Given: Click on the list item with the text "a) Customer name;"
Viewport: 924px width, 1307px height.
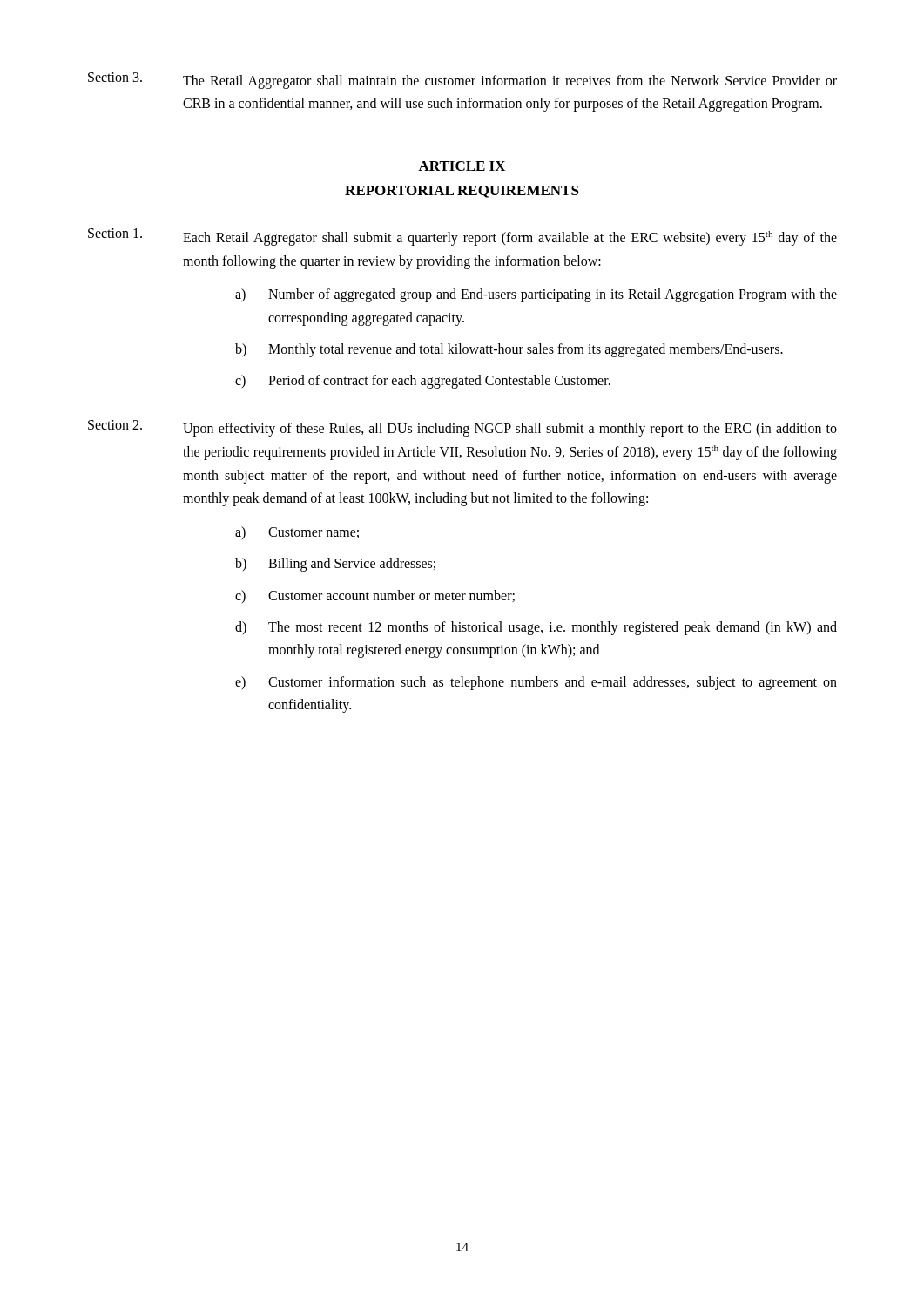Looking at the screenshot, I should tap(297, 533).
